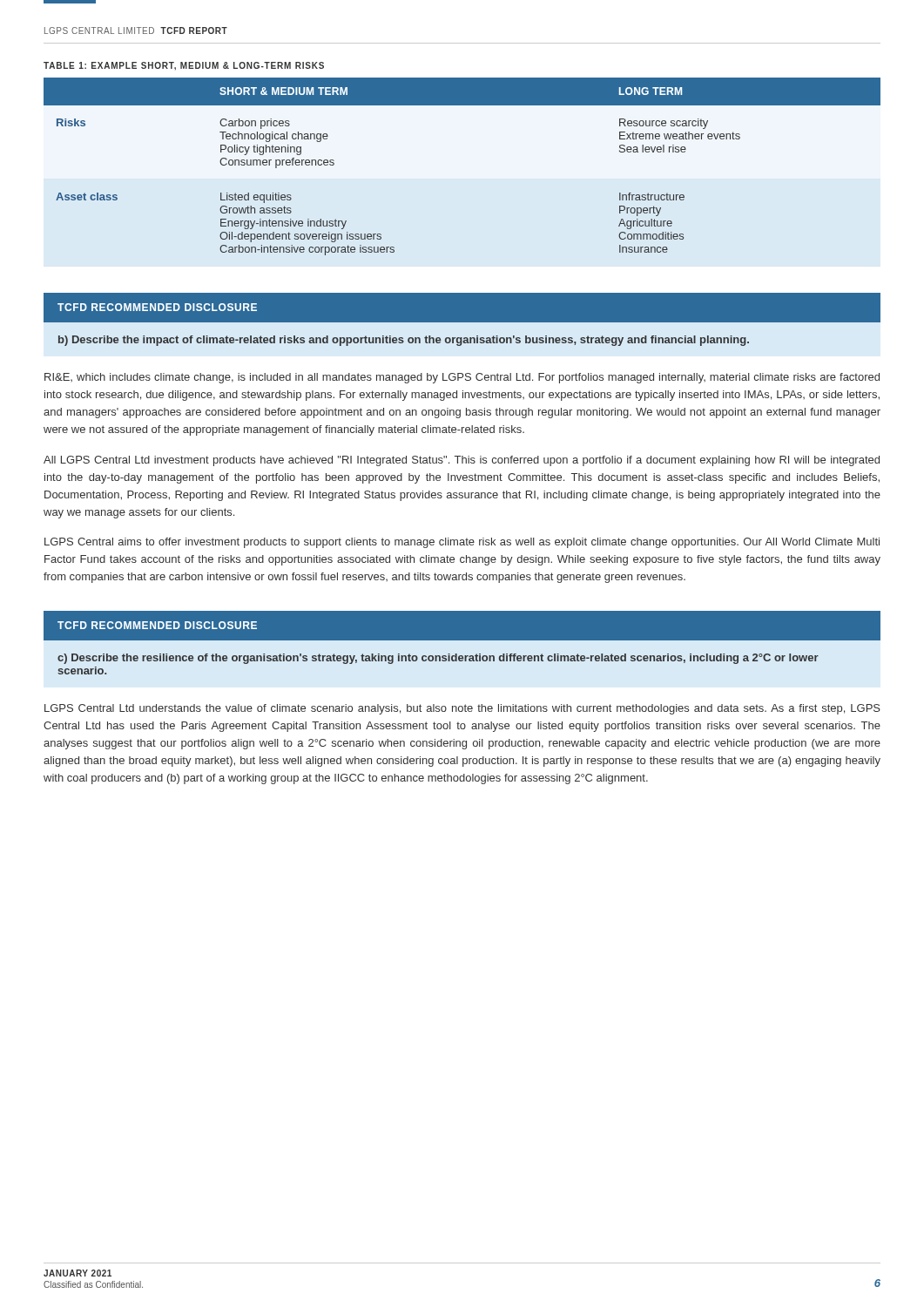
Task: Locate the passage starting "RI&E, which includes climate"
Action: pyautogui.click(x=462, y=403)
